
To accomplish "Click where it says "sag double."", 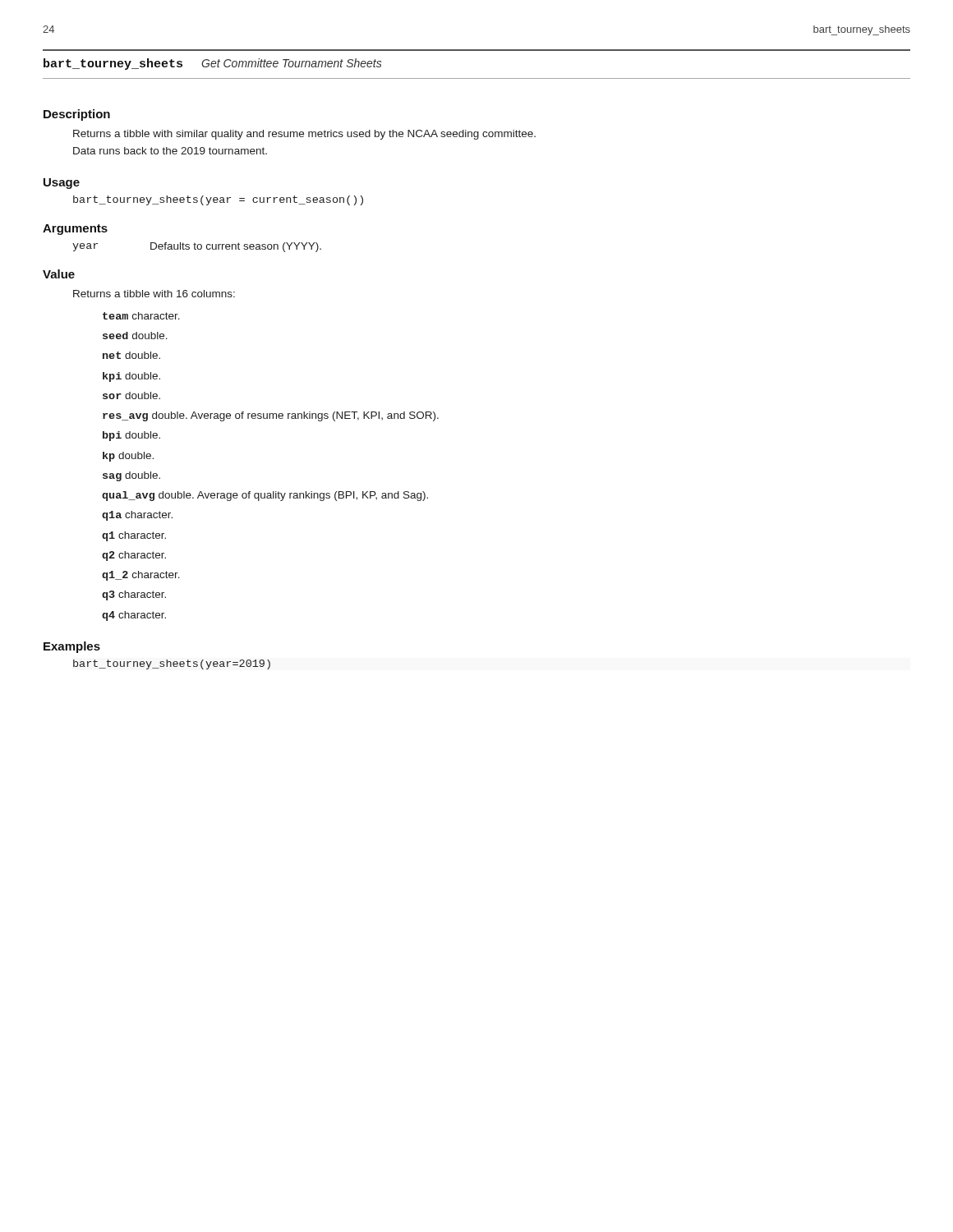I will [132, 475].
